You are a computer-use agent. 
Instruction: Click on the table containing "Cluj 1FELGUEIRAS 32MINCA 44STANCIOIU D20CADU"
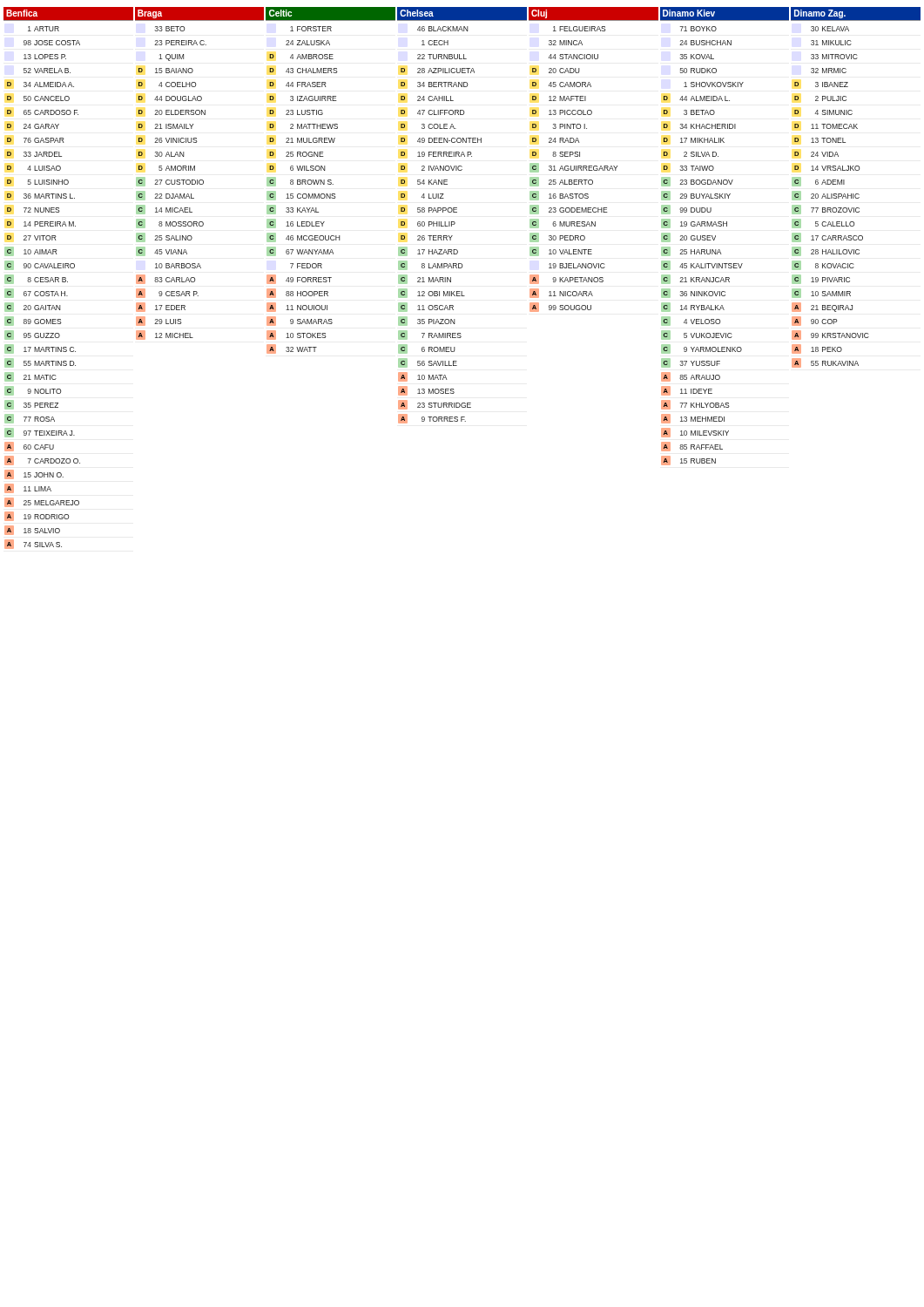pos(593,279)
